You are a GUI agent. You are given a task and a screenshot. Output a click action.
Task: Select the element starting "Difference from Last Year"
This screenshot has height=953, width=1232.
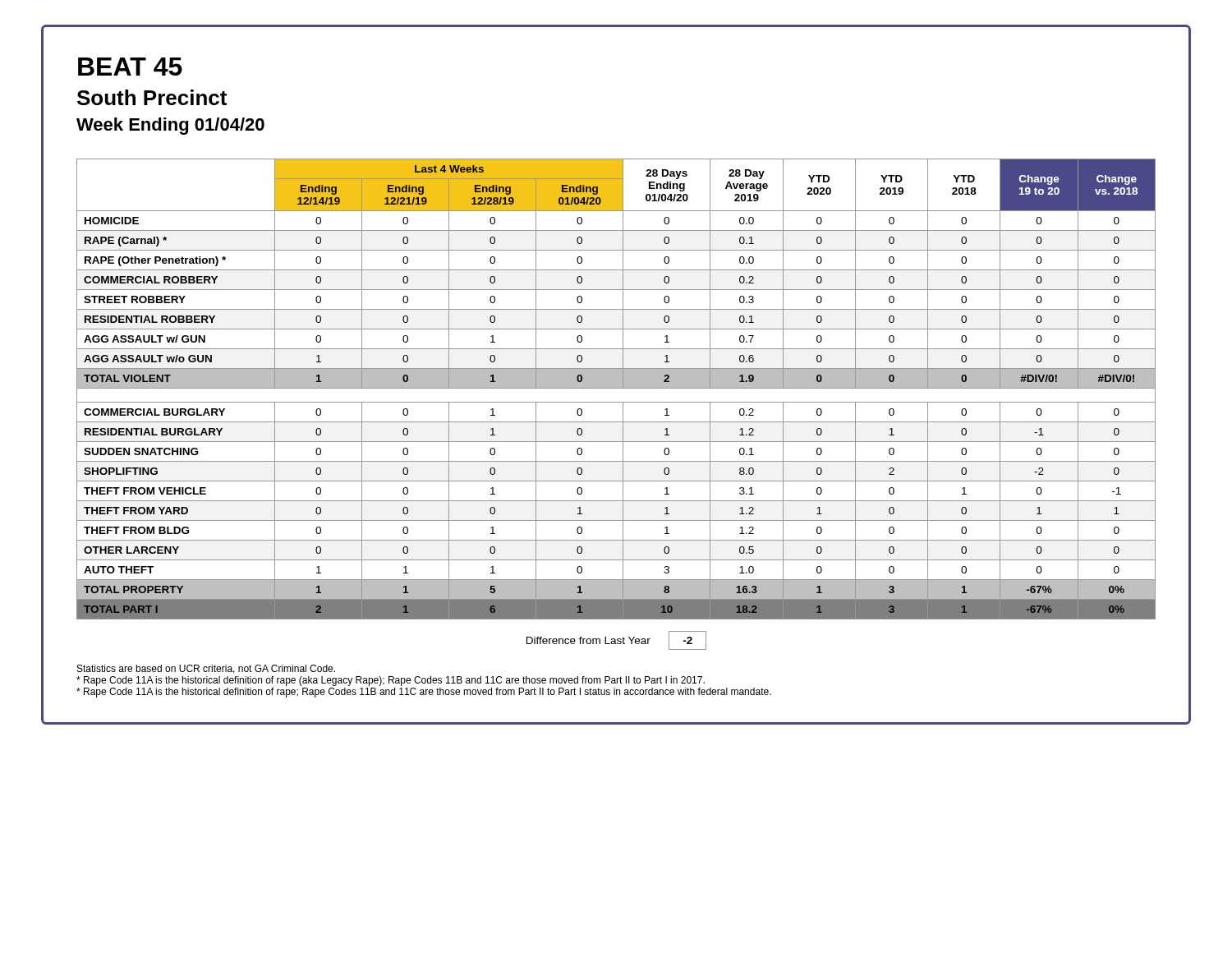pyautogui.click(x=616, y=640)
